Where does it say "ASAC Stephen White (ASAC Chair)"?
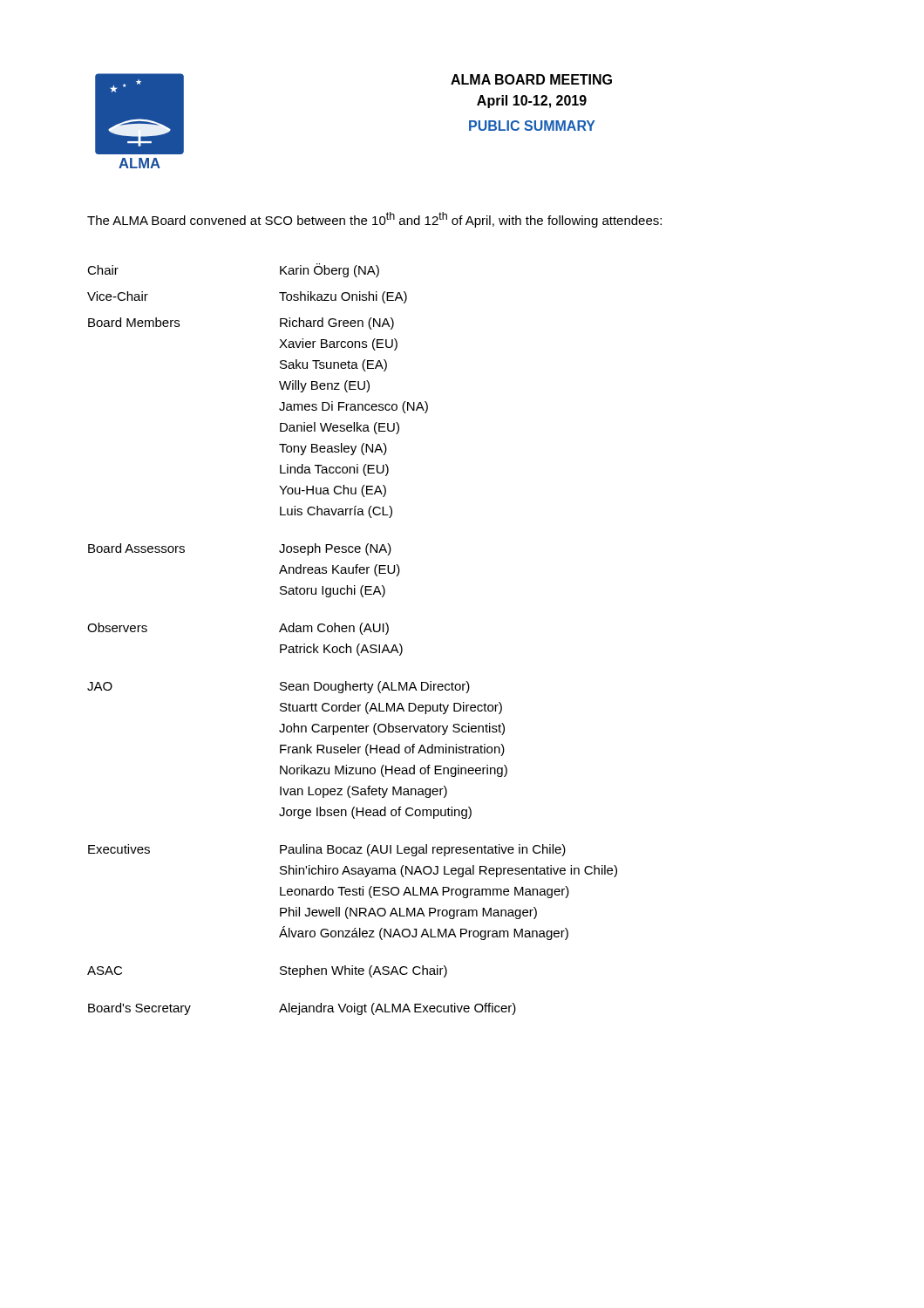The image size is (924, 1308). pyautogui.click(x=109, y=972)
